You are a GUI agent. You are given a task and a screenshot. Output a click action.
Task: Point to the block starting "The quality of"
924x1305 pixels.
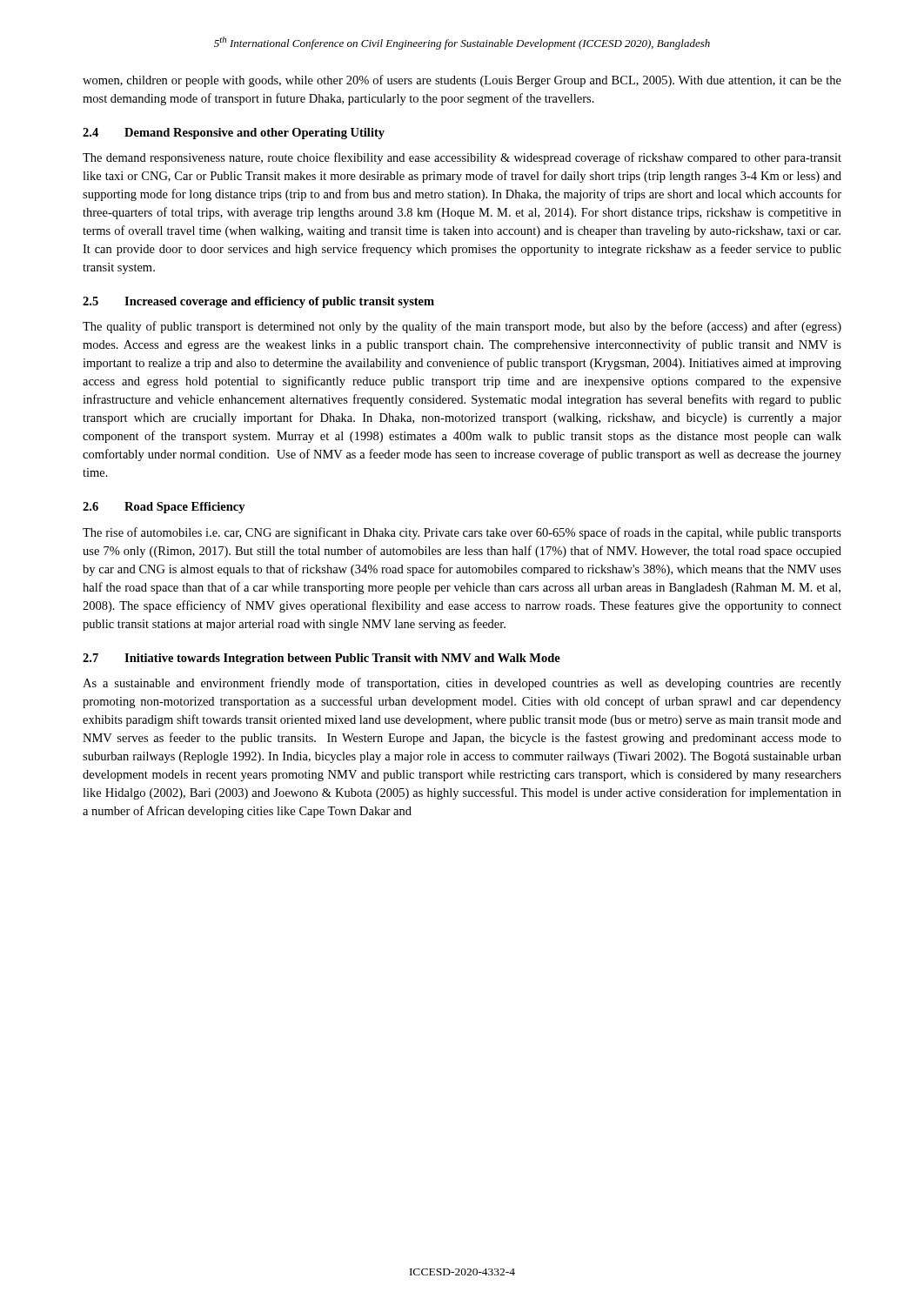(462, 400)
